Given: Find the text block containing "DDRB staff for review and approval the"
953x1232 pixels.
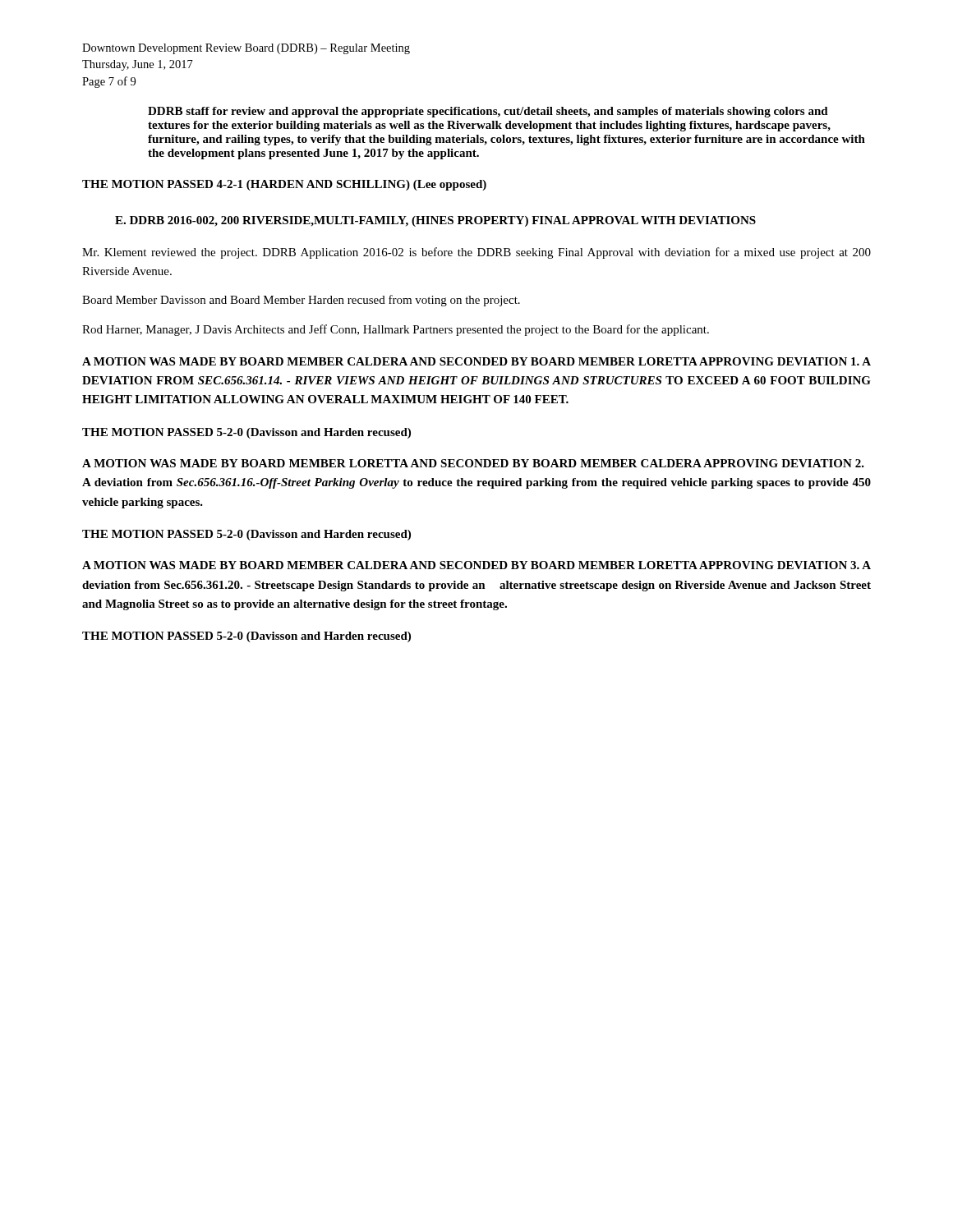Looking at the screenshot, I should click(x=506, y=132).
